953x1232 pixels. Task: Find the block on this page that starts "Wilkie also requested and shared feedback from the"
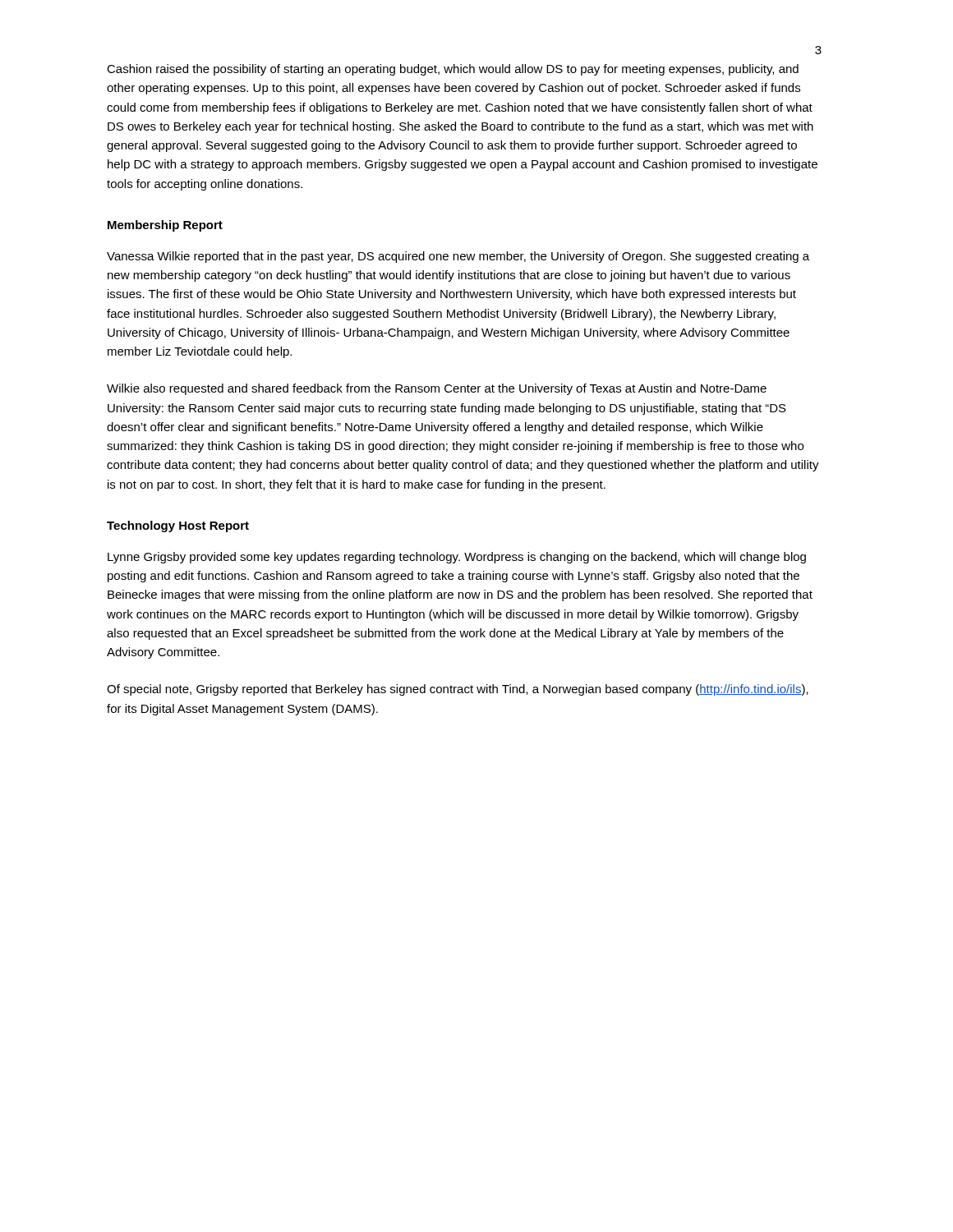(x=463, y=436)
